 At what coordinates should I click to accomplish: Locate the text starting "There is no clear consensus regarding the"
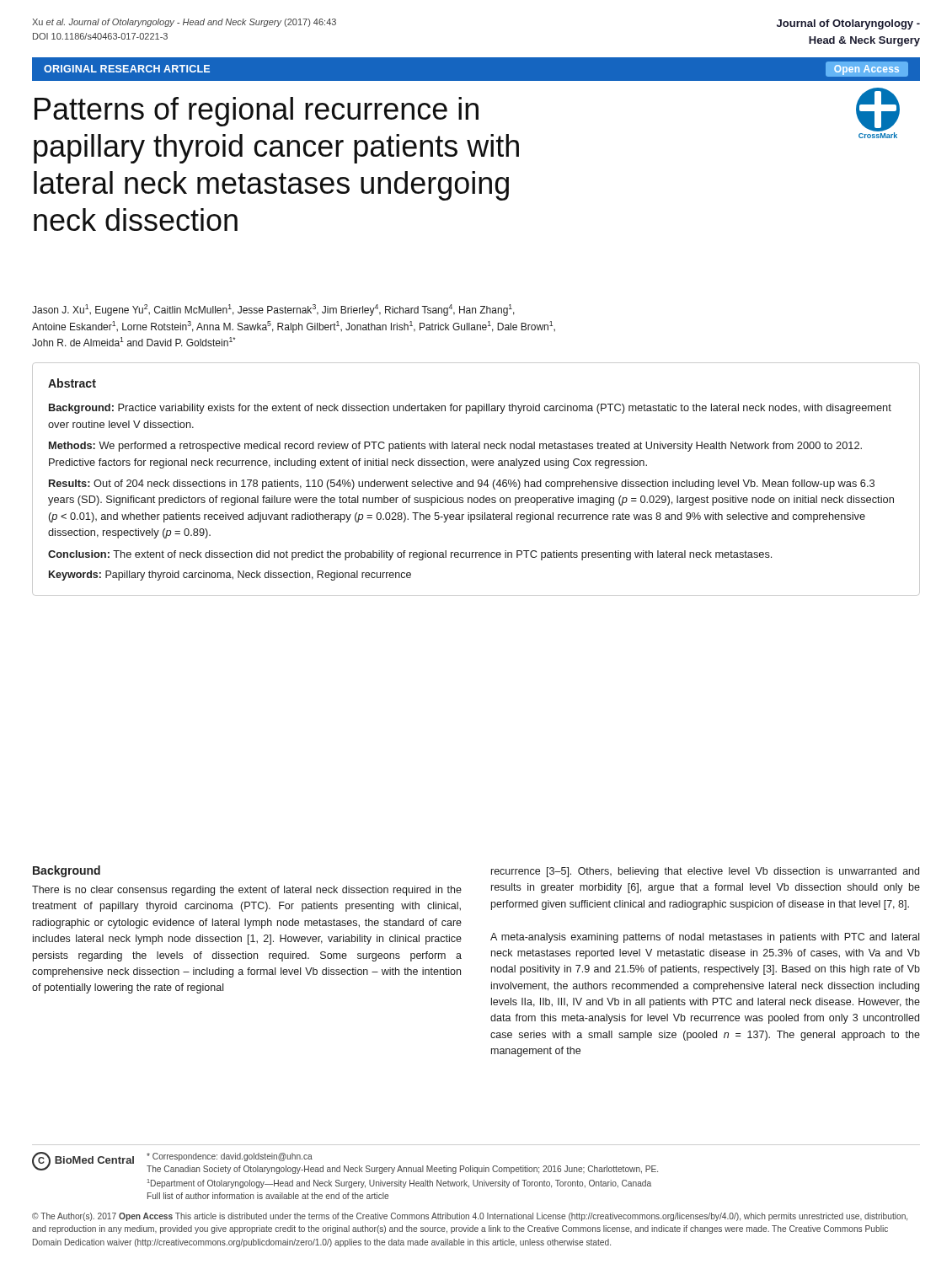pos(247,939)
